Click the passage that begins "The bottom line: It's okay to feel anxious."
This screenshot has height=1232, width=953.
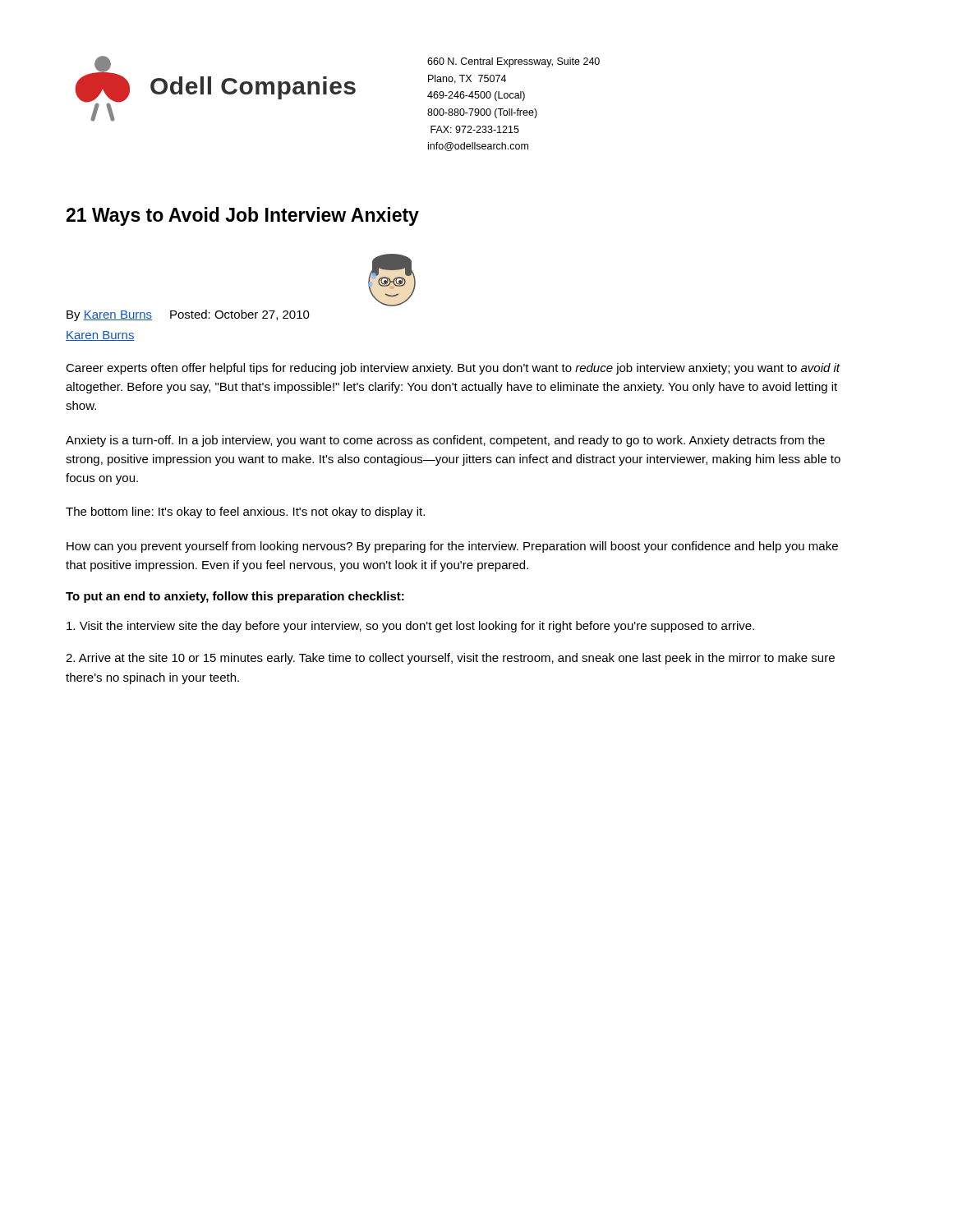click(x=246, y=511)
